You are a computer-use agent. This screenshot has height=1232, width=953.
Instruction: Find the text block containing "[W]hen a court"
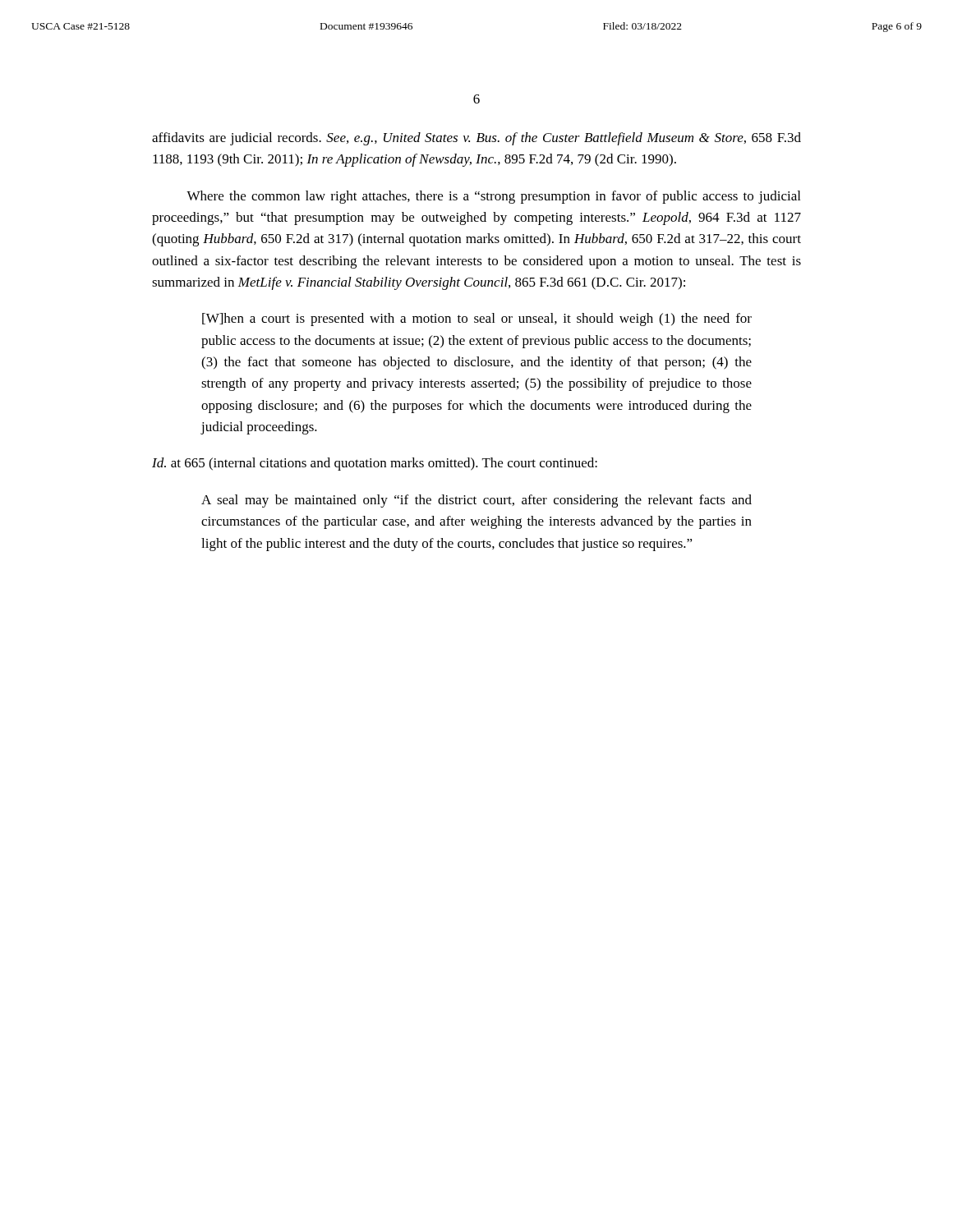pos(476,373)
